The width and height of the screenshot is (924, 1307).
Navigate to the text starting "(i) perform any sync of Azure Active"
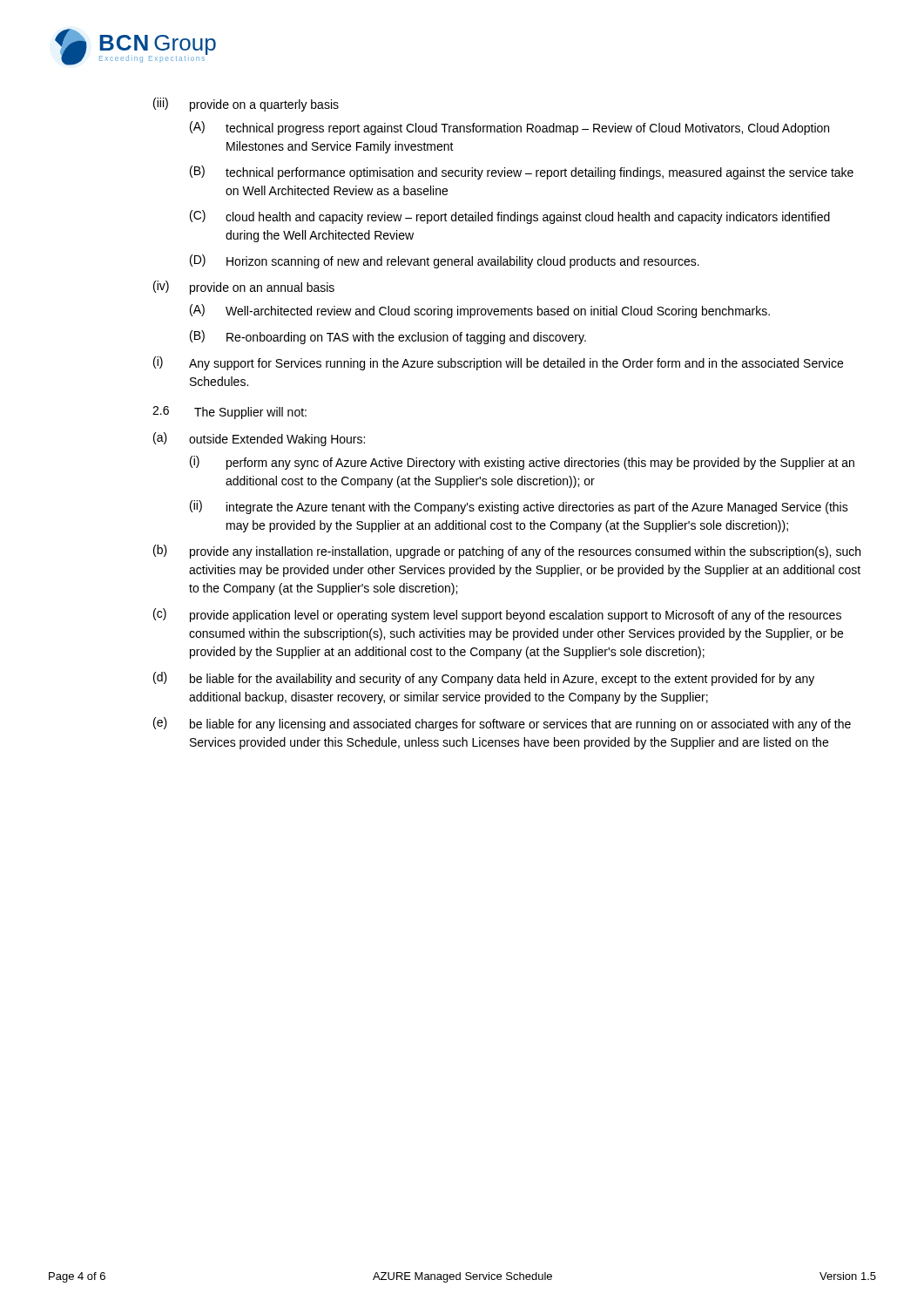(x=528, y=472)
